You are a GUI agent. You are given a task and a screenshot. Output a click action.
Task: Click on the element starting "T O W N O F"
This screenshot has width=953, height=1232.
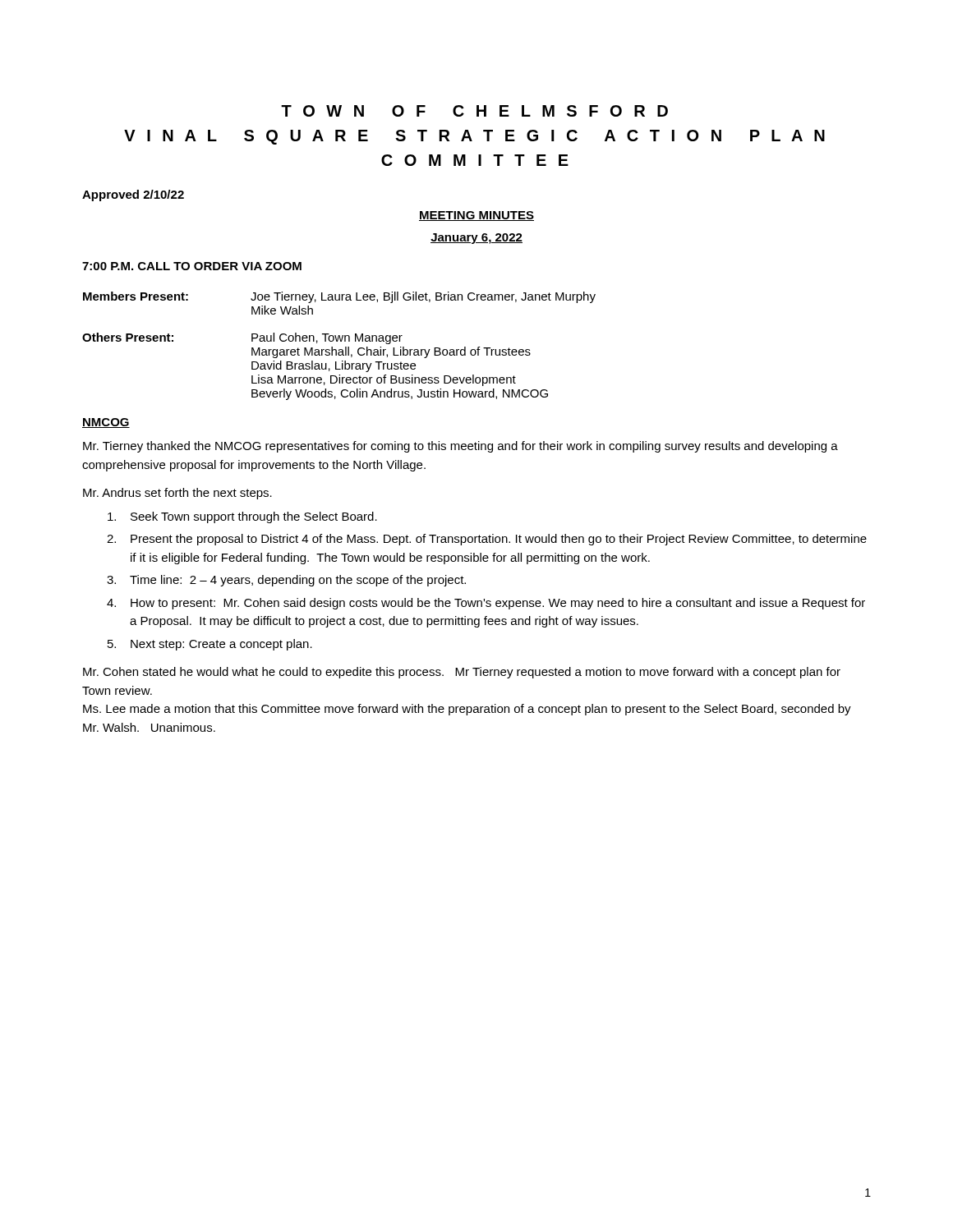[x=476, y=136]
